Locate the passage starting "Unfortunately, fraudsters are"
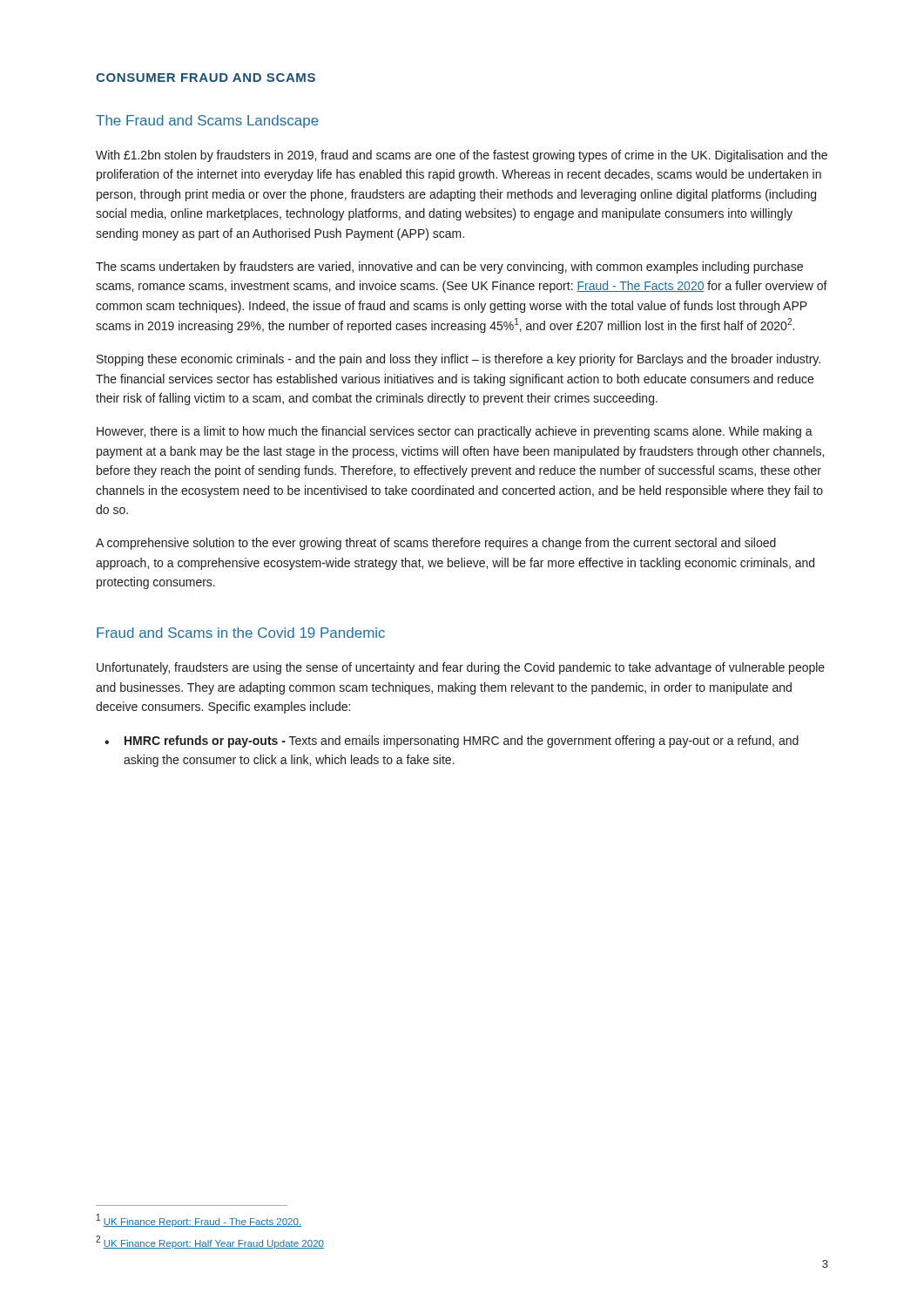The width and height of the screenshot is (924, 1307). point(460,687)
